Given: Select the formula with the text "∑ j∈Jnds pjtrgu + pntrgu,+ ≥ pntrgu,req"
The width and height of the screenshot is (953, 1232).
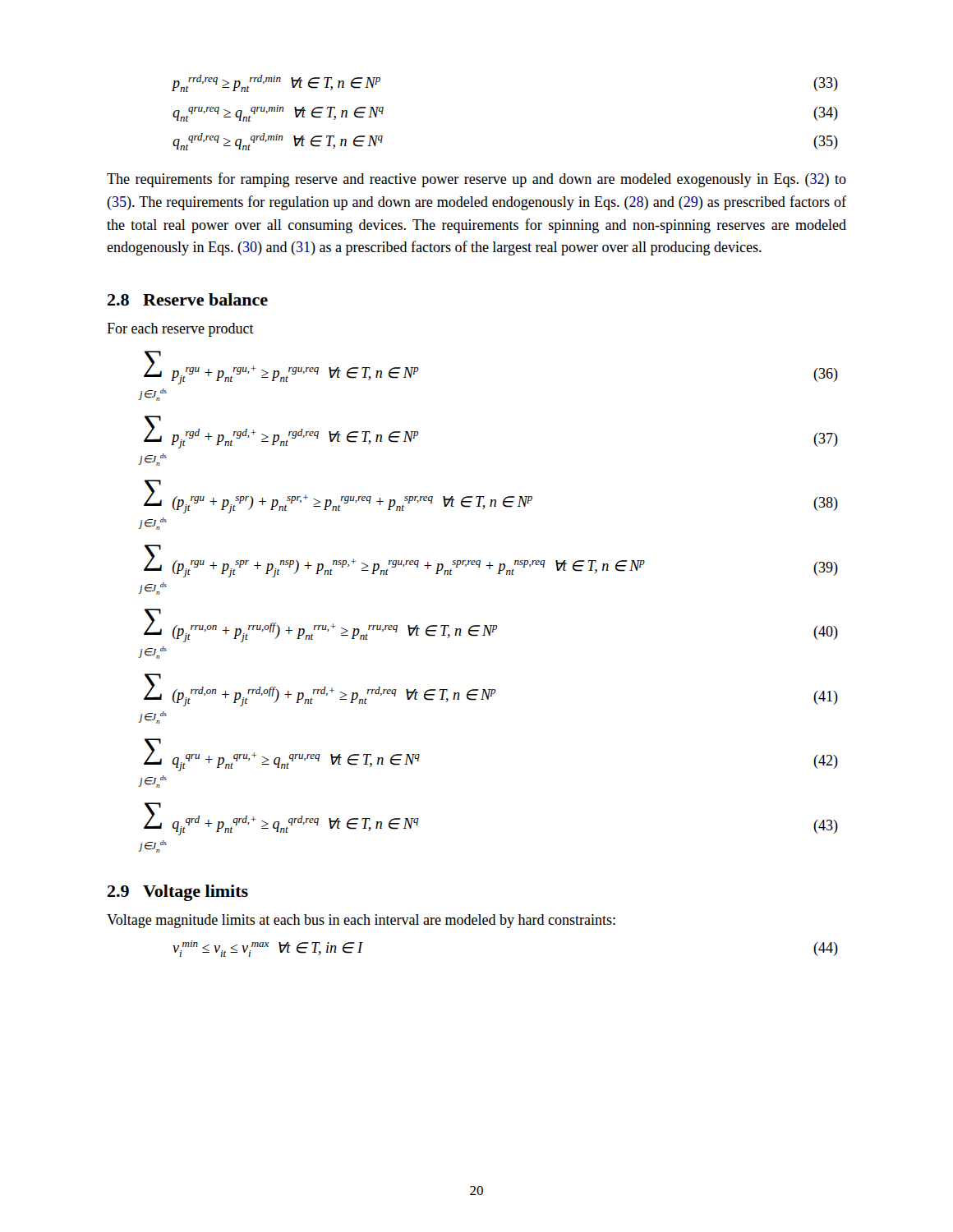Looking at the screenshot, I should click(292, 368).
